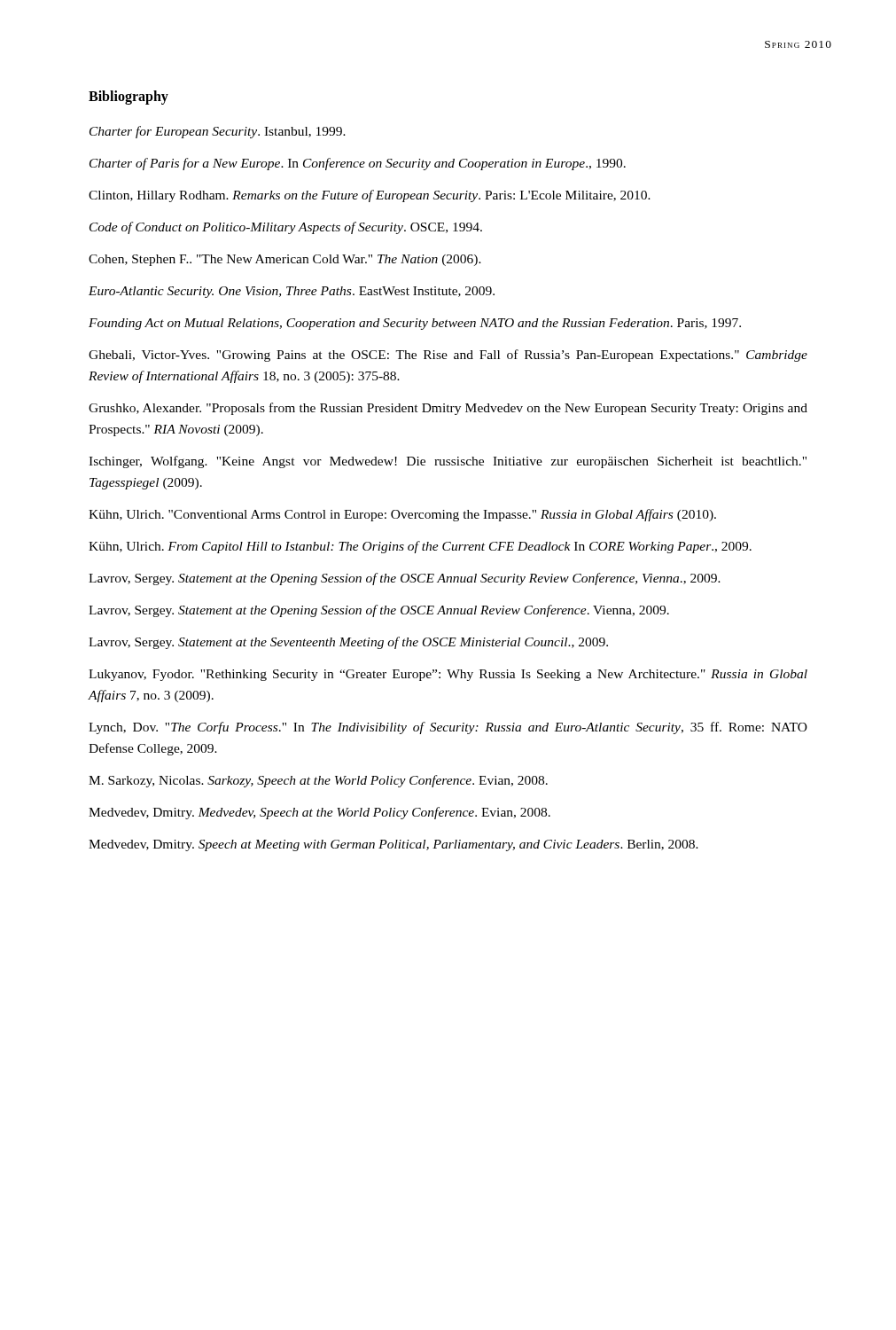Find the list item that reads "Code of Conduct on Politico-Military Aspects of"

tap(286, 227)
